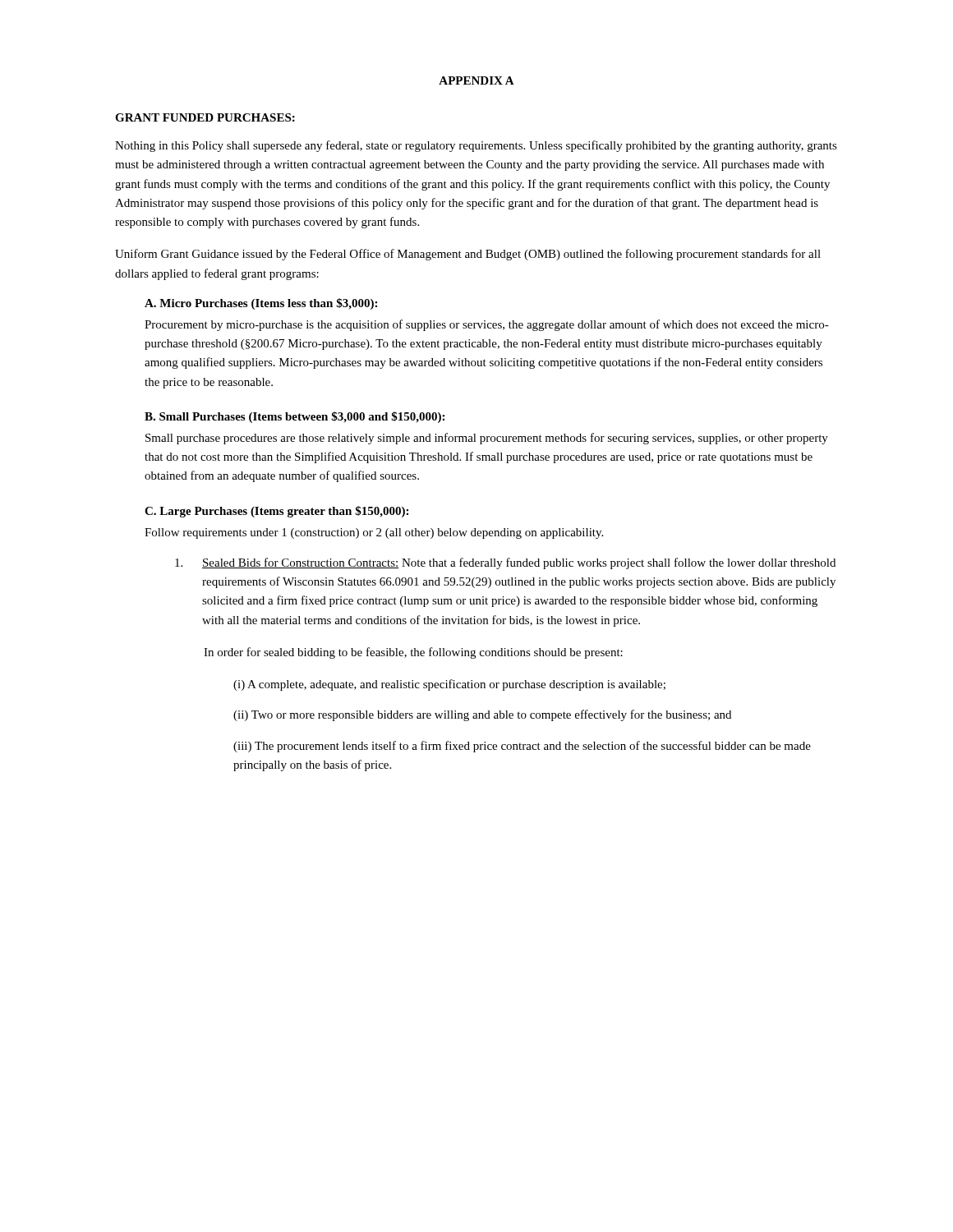The image size is (953, 1232).
Task: Find the block on this page that starts "(i) A complete, adequate, and realistic specification or"
Action: pos(450,684)
